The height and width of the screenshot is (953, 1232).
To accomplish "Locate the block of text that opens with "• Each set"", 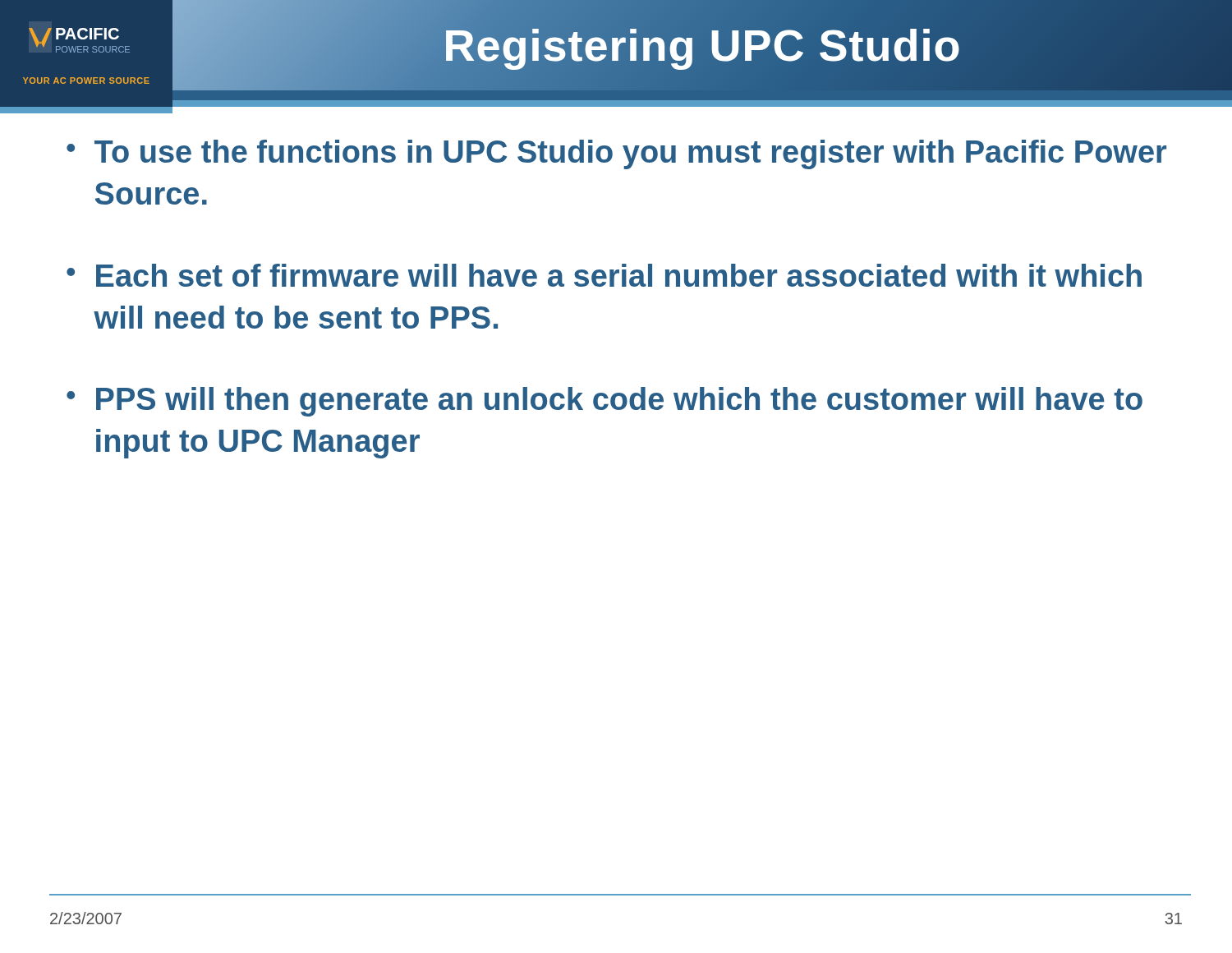I will point(624,297).
